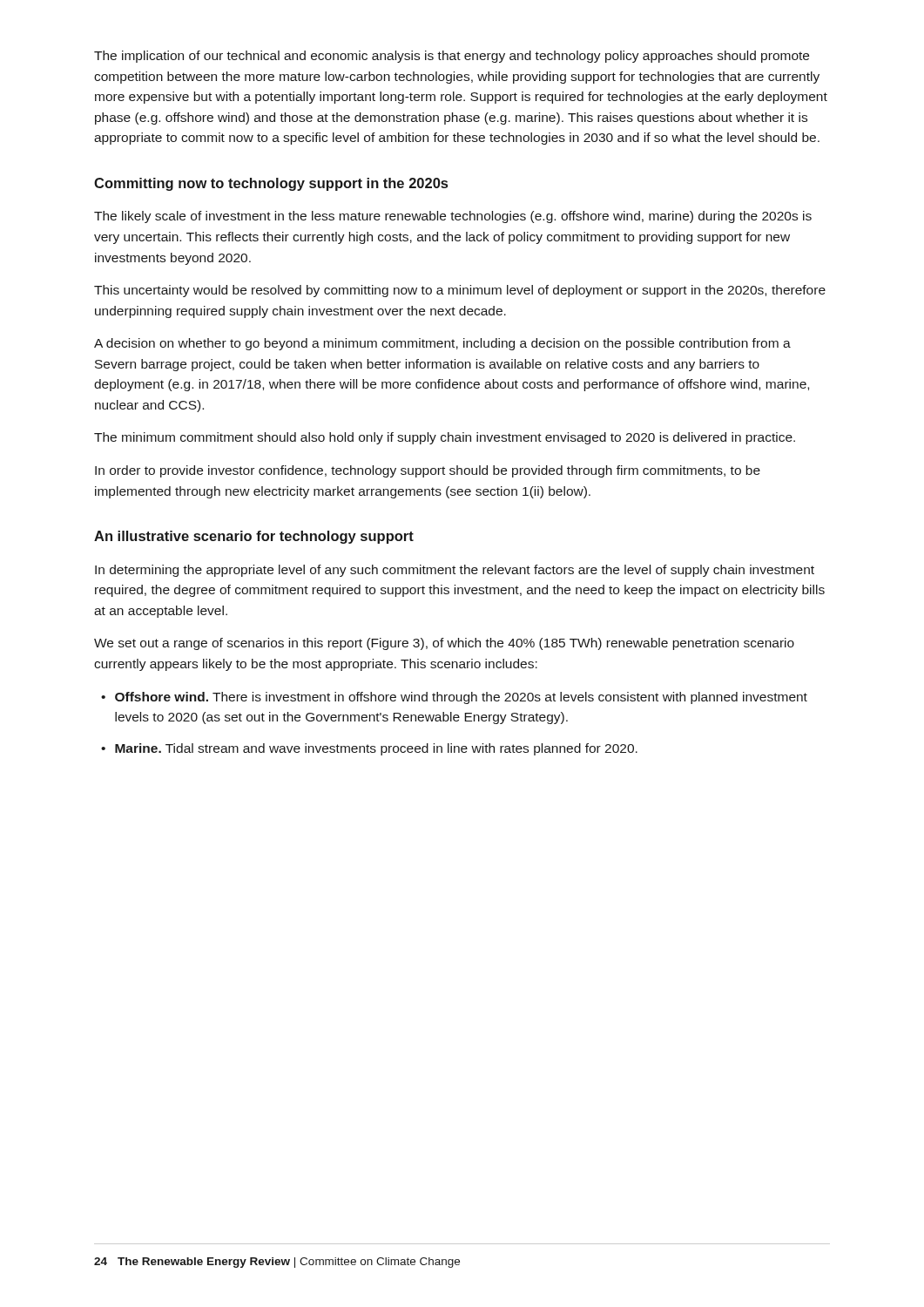Find the text starting "In order to"

pos(427,480)
